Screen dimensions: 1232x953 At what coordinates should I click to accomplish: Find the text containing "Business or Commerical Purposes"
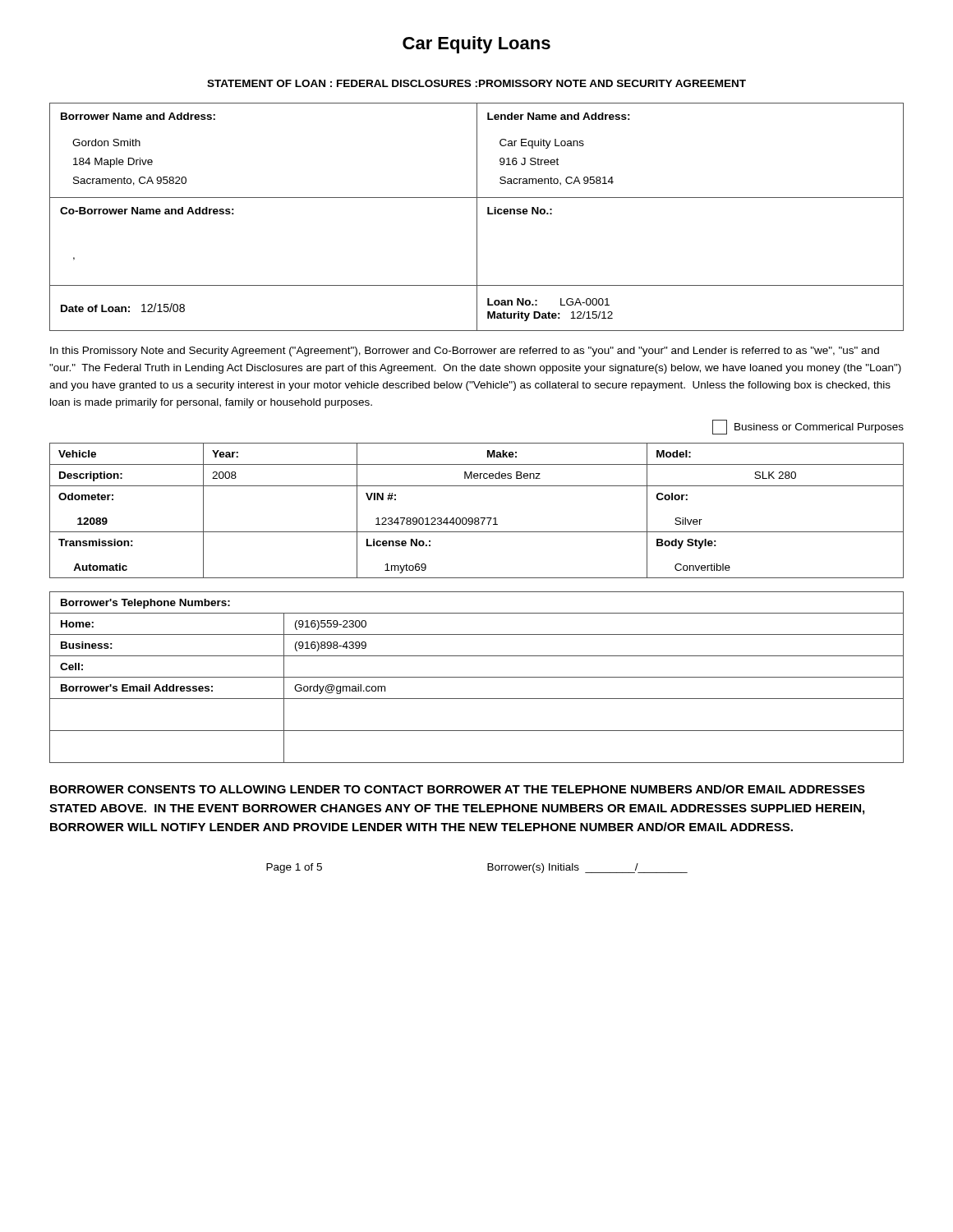tap(808, 427)
